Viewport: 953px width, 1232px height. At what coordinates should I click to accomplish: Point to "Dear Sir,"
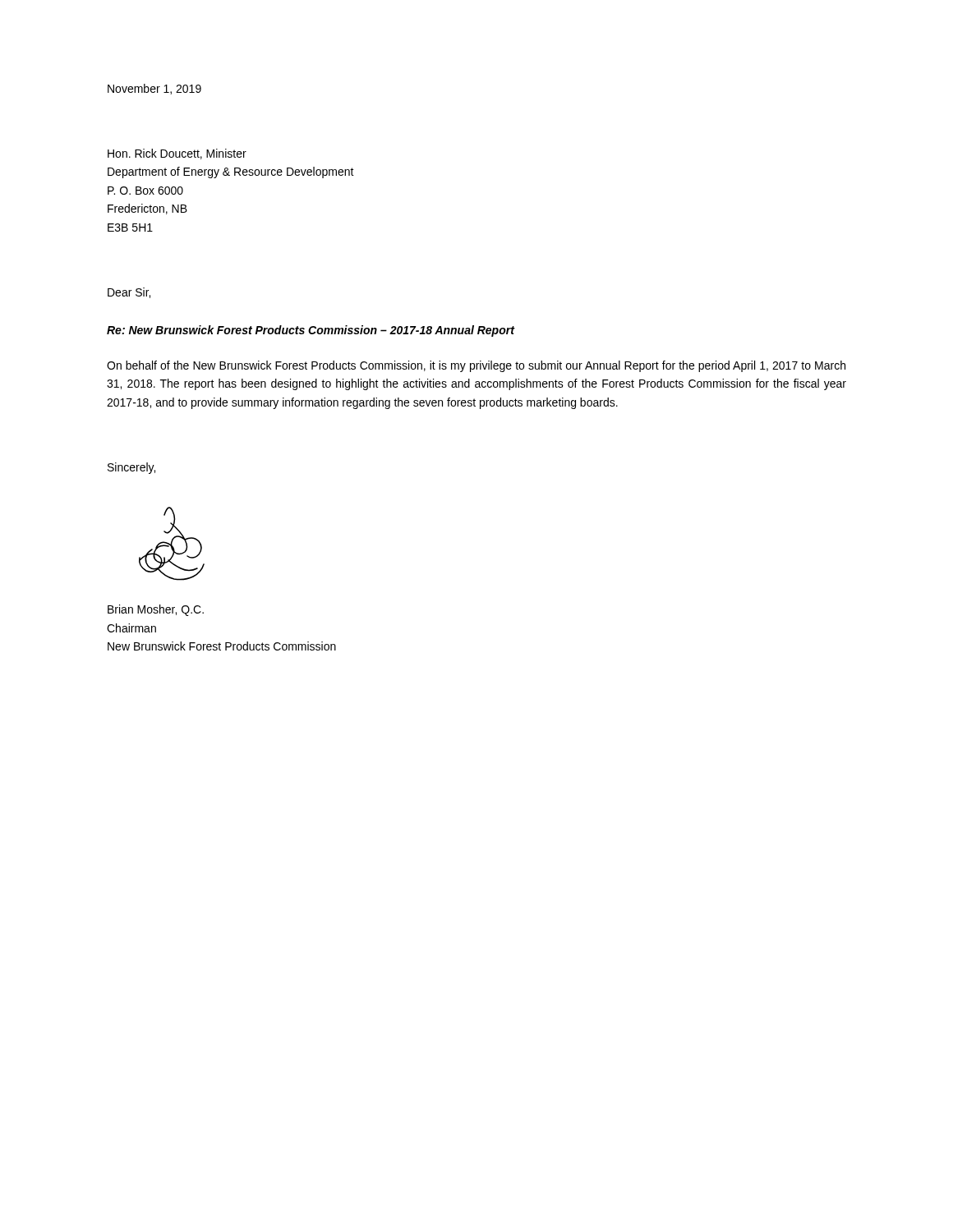[x=129, y=292]
